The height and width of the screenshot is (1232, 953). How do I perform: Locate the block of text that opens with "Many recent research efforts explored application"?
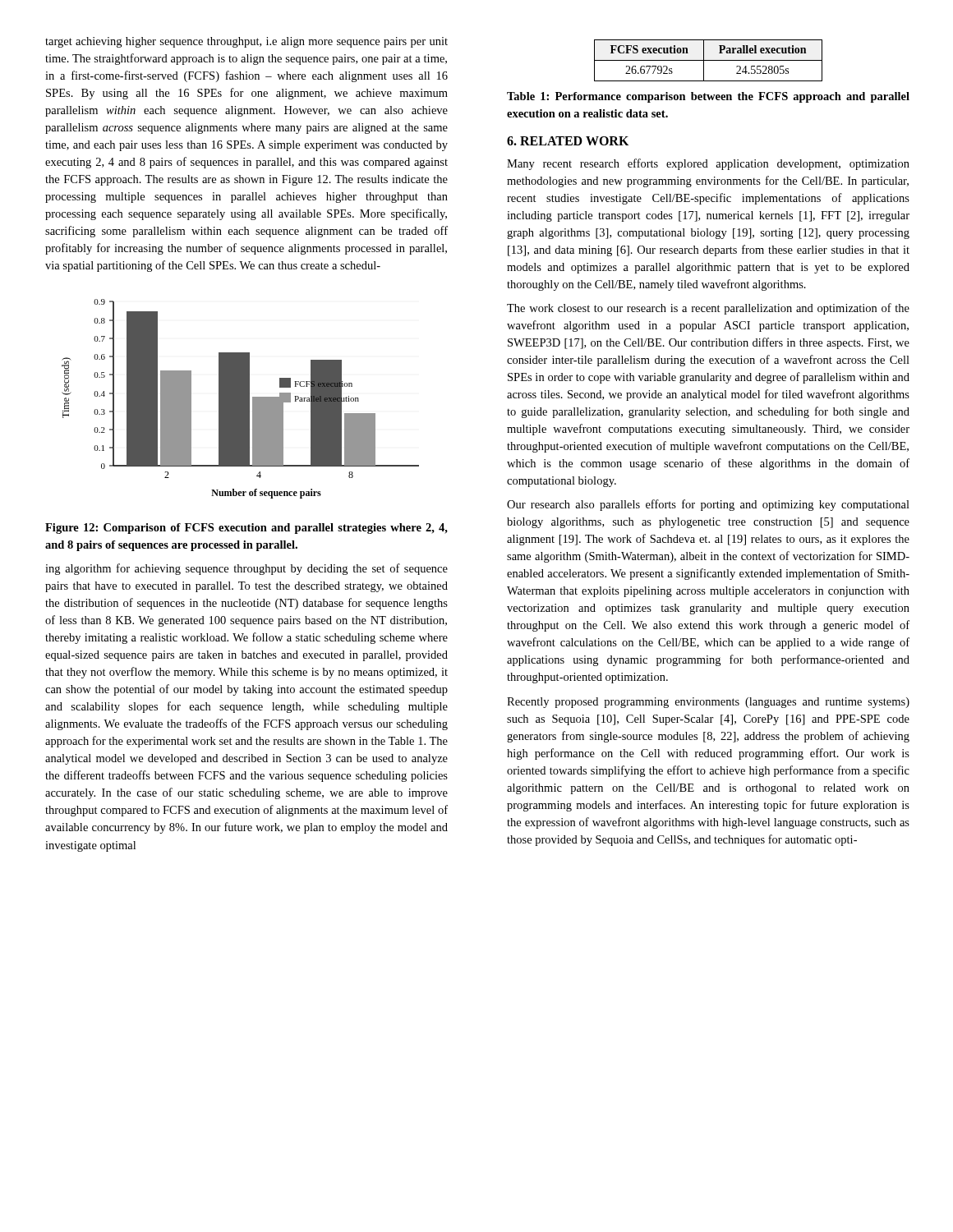[x=708, y=224]
